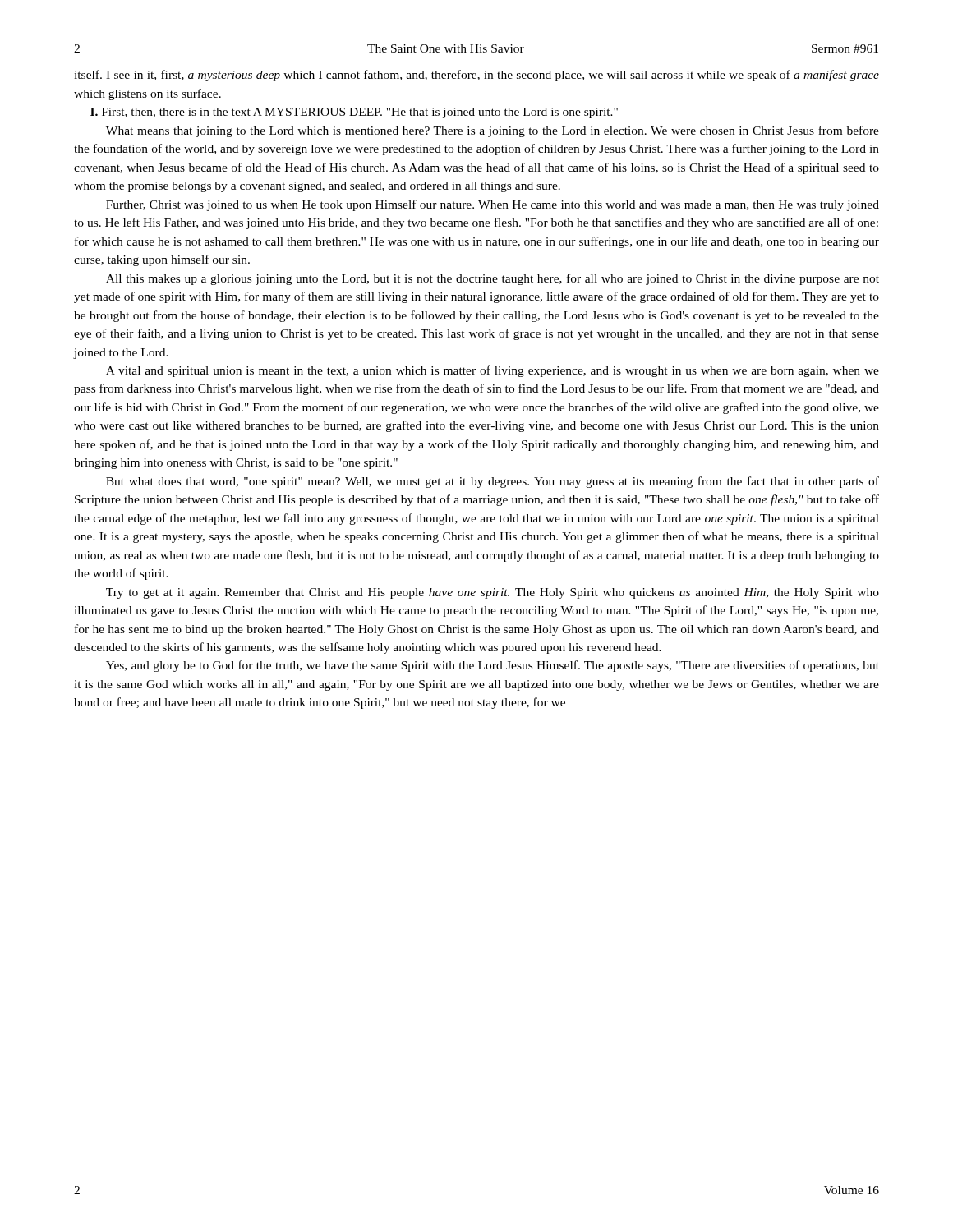Click on the text block that says "itself. I see in"
Image resolution: width=953 pixels, height=1232 pixels.
click(476, 85)
